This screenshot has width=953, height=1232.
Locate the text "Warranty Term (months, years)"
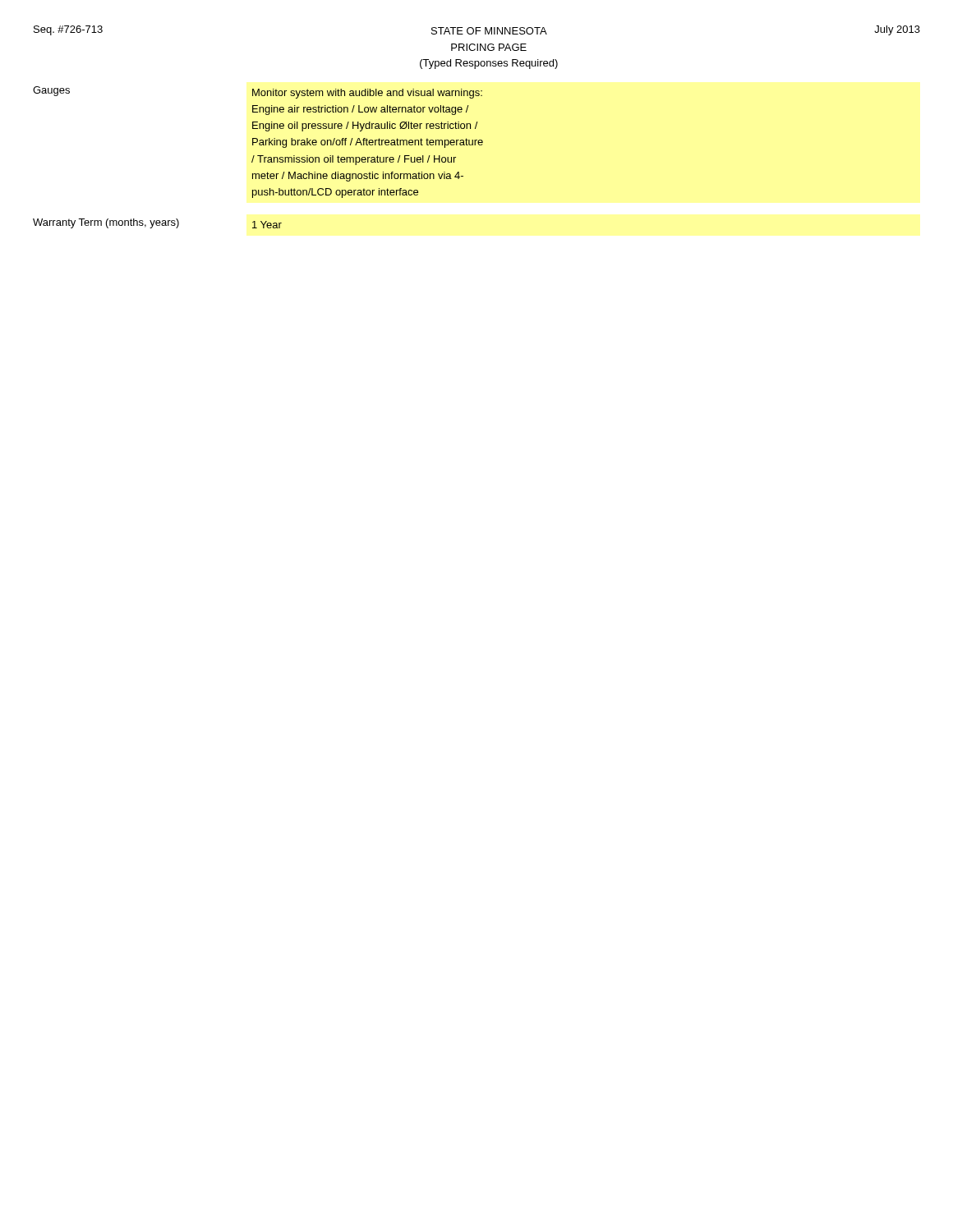pyautogui.click(x=106, y=222)
